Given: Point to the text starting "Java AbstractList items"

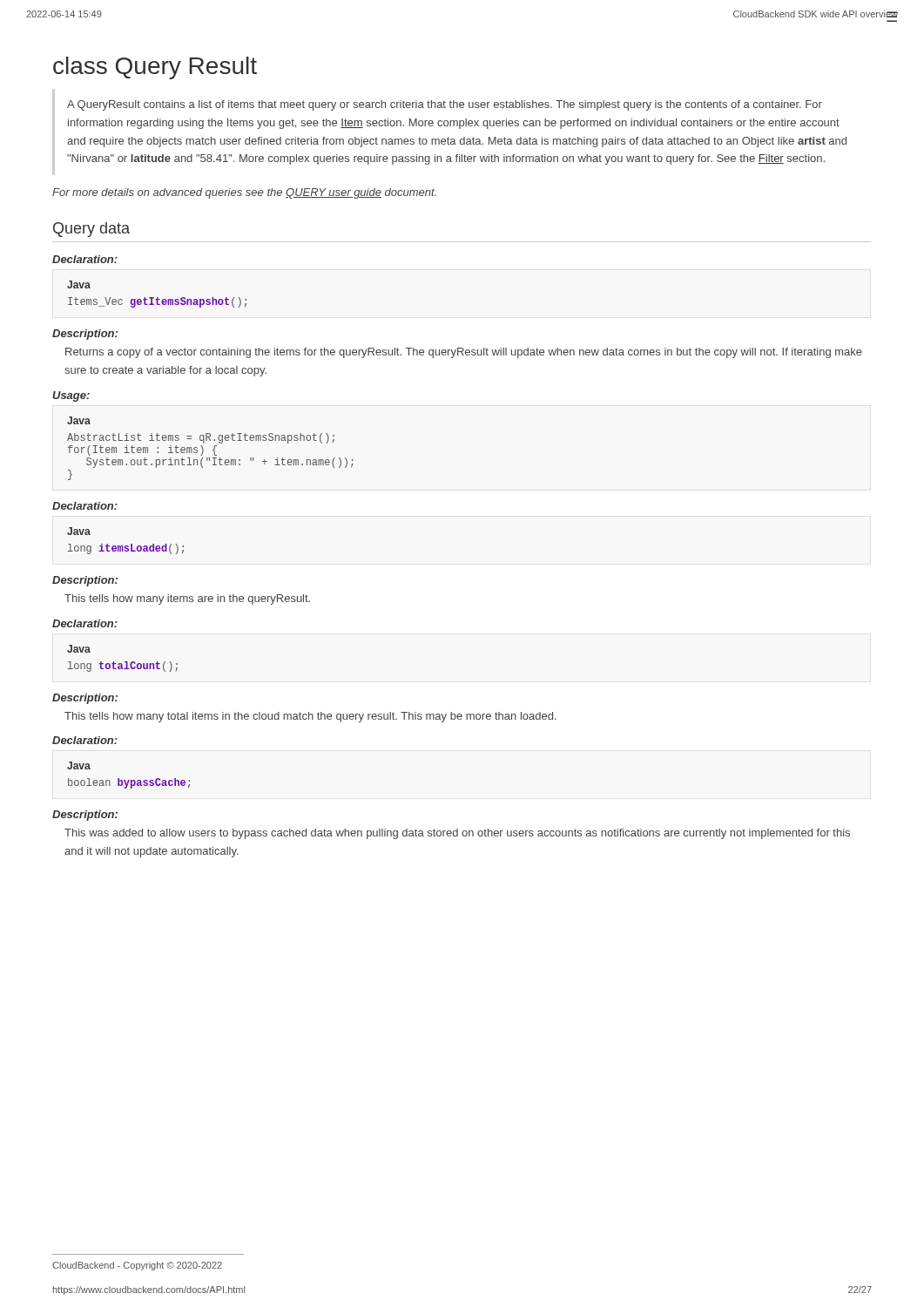Looking at the screenshot, I should (79, 420).
